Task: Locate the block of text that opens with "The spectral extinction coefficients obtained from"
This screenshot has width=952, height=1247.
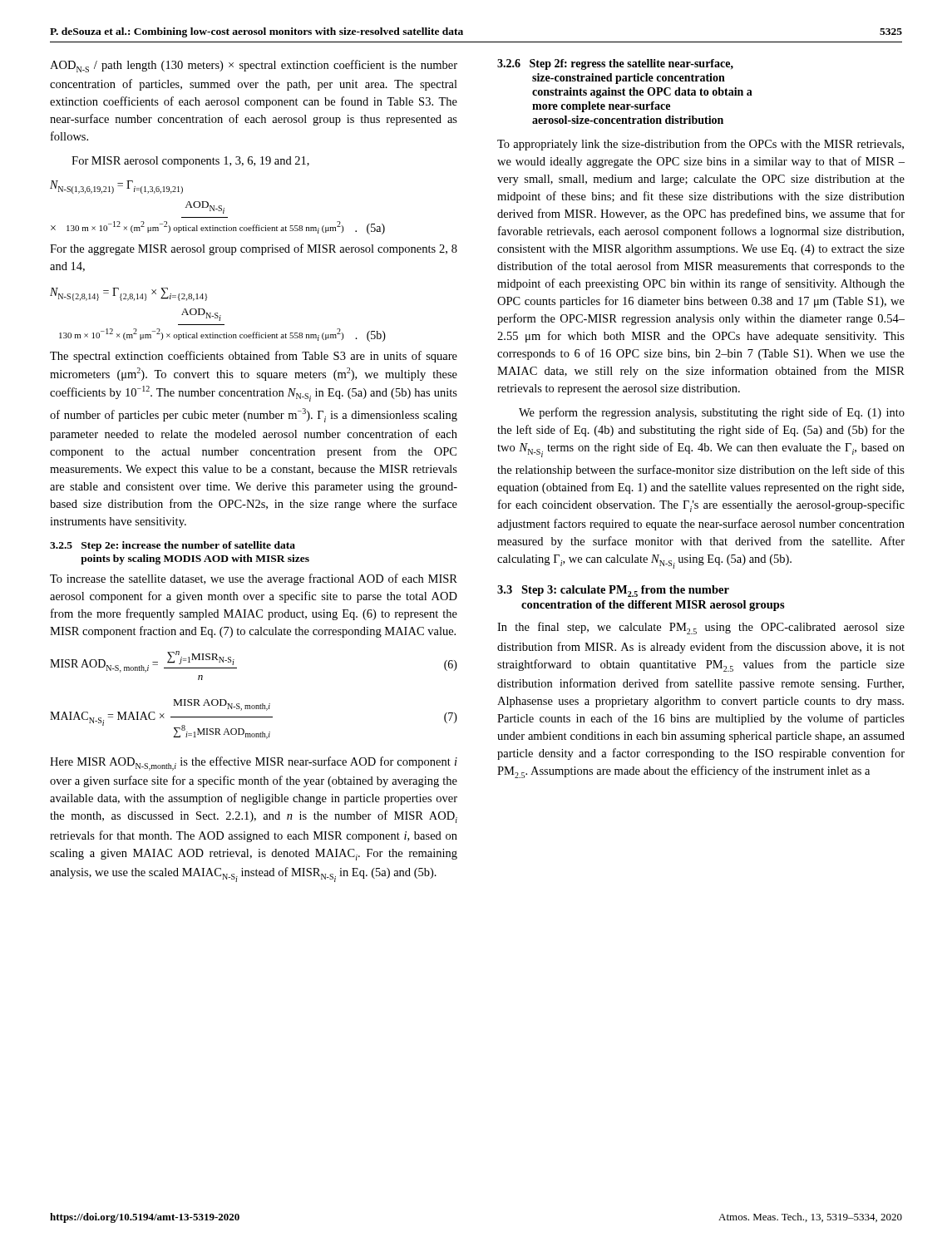Action: (x=254, y=439)
